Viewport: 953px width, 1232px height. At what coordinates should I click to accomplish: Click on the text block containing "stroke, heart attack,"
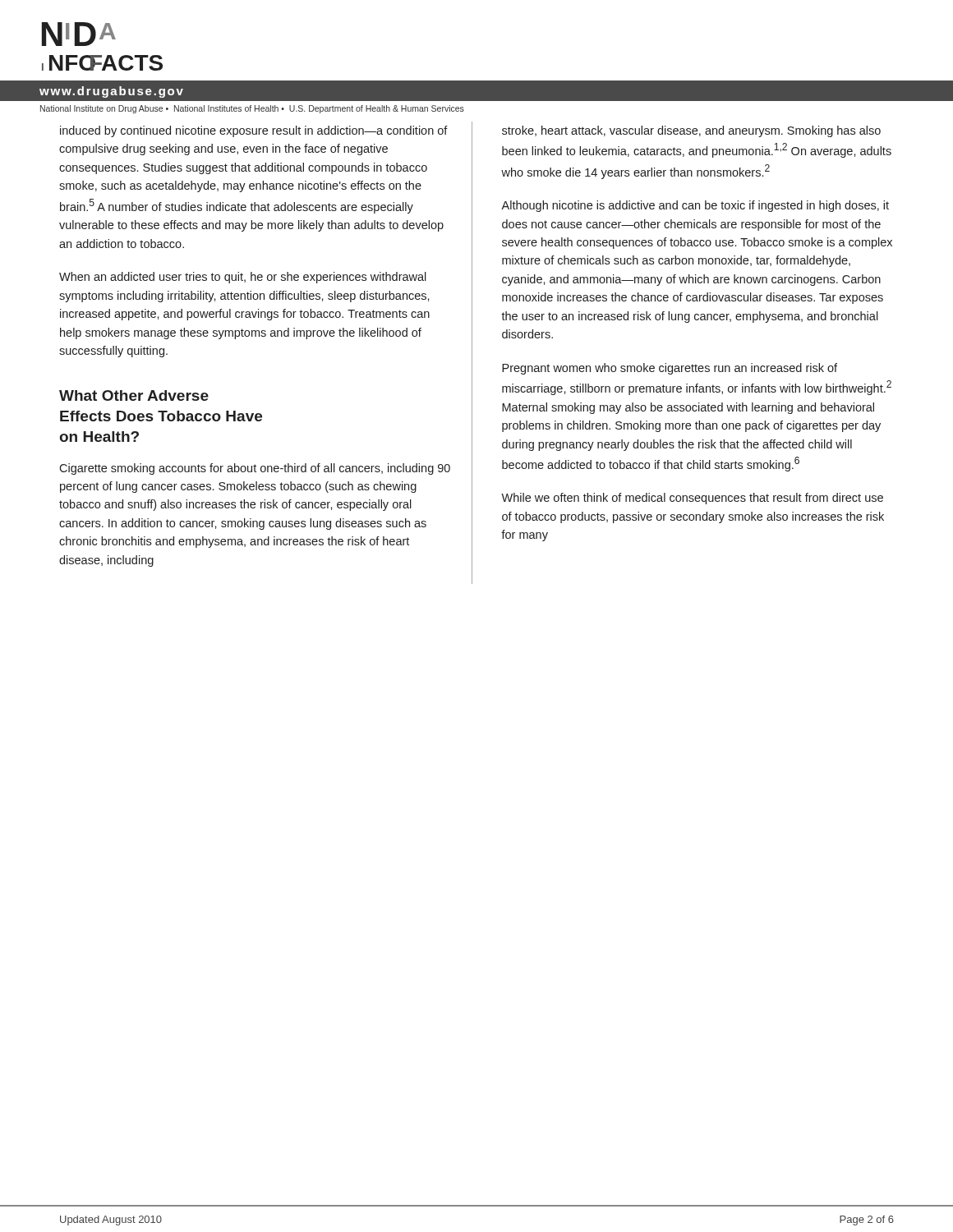(697, 151)
